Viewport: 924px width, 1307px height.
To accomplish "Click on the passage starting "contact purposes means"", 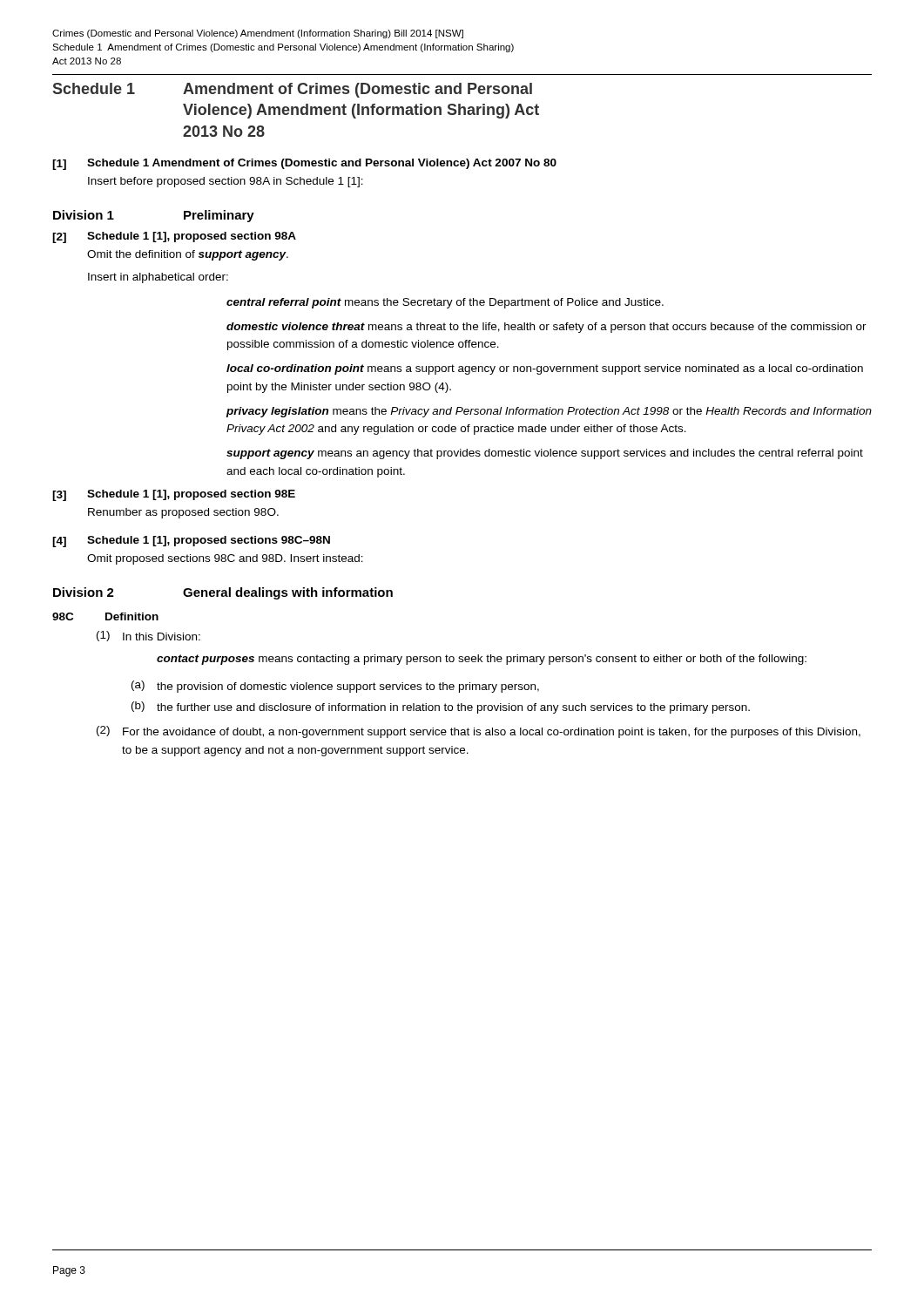I will (482, 658).
